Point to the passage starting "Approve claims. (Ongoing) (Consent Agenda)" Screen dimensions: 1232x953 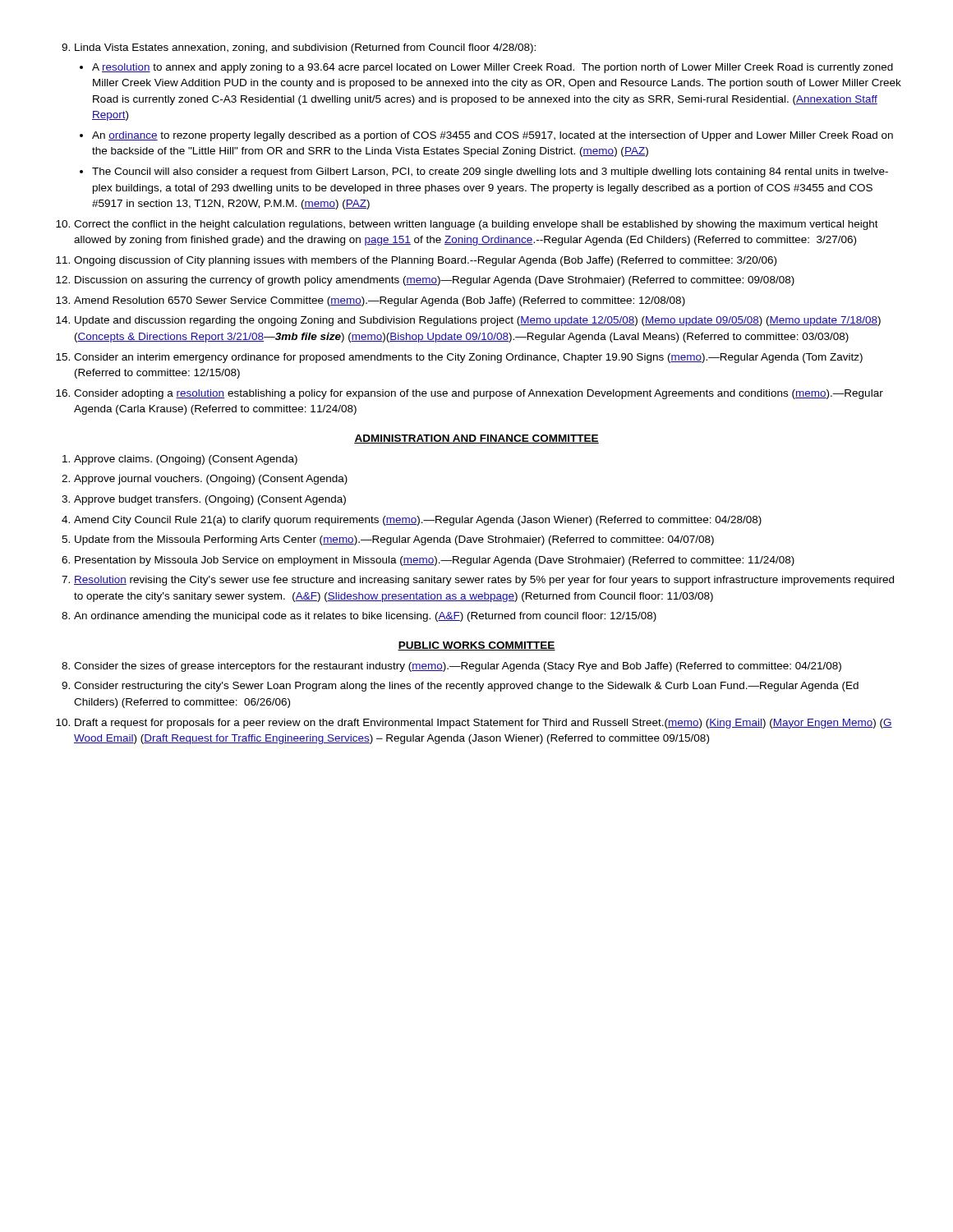[x=186, y=460]
